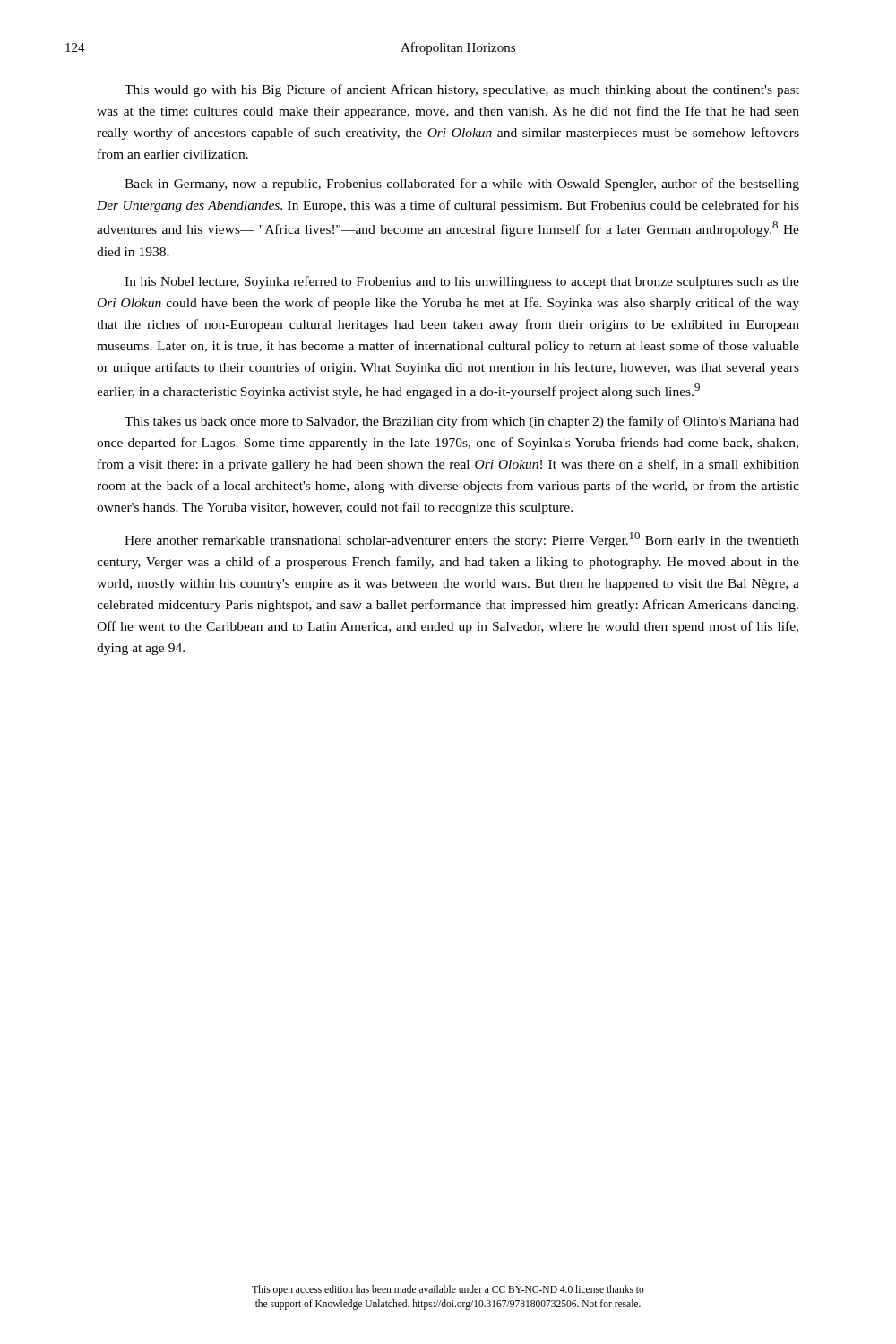The width and height of the screenshot is (896, 1344).
Task: Point to the block beginning "This takes us back"
Action: pos(448,464)
